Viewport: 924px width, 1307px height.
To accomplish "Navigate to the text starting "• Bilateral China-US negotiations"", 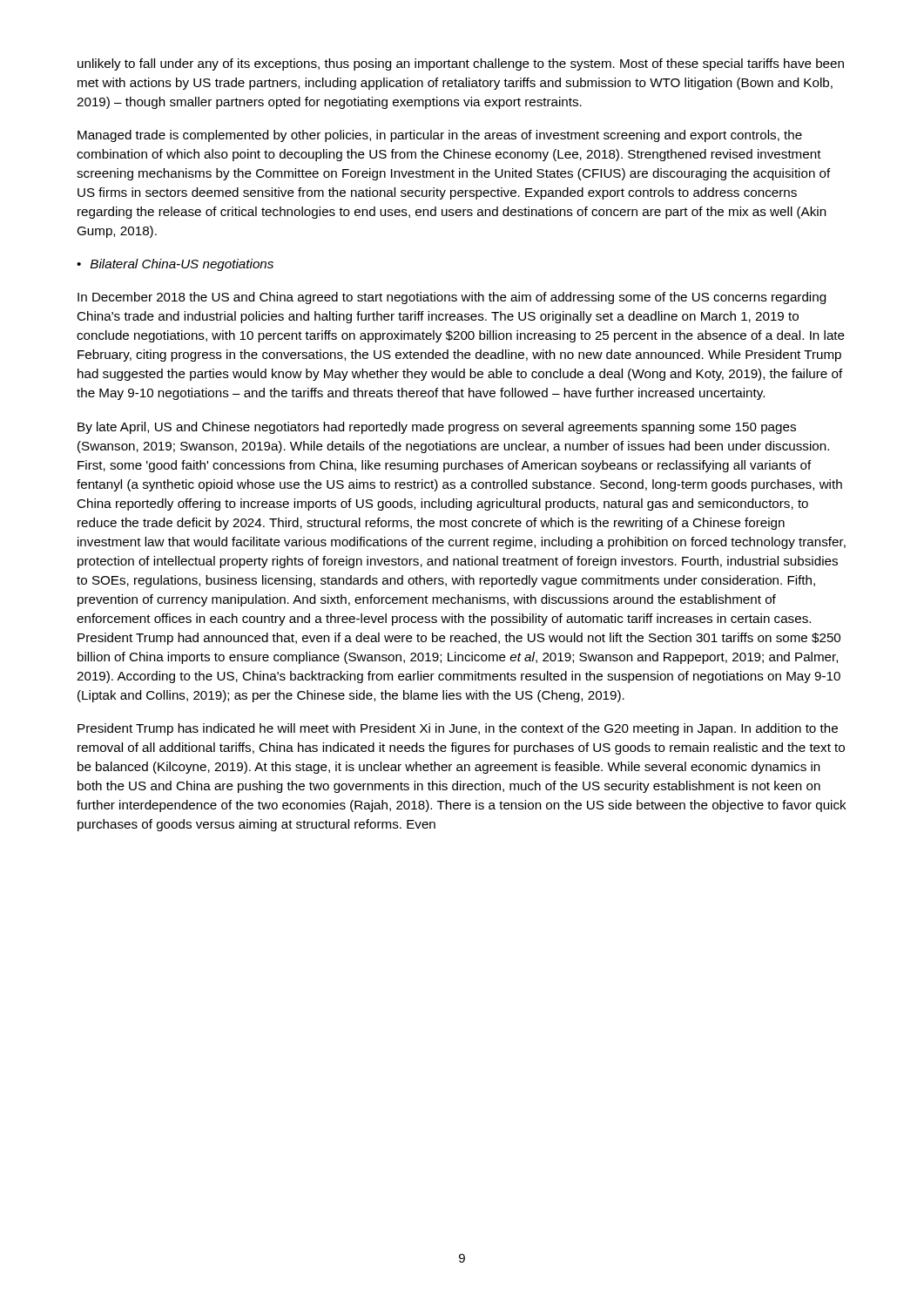I will (175, 264).
